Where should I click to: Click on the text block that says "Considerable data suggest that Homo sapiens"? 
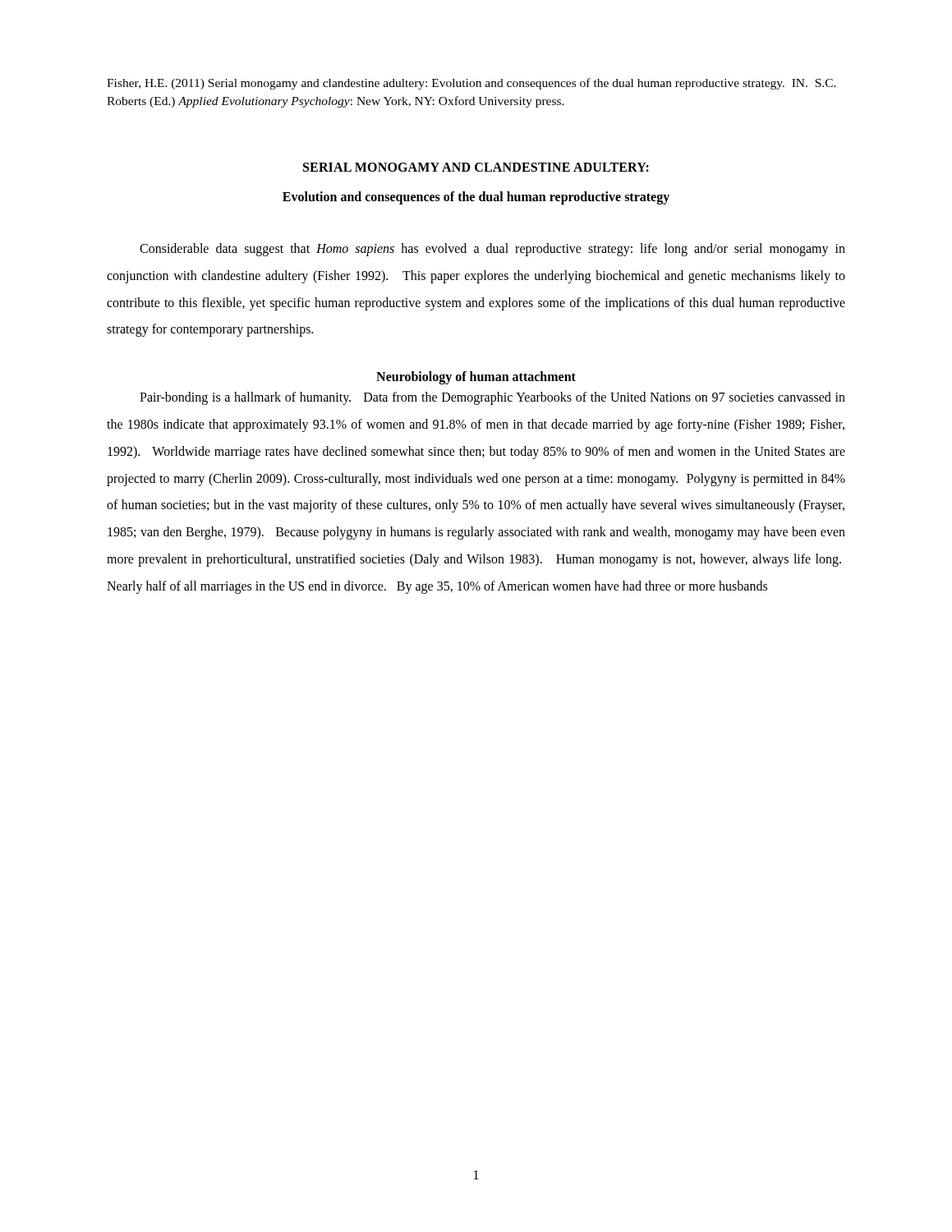click(476, 289)
